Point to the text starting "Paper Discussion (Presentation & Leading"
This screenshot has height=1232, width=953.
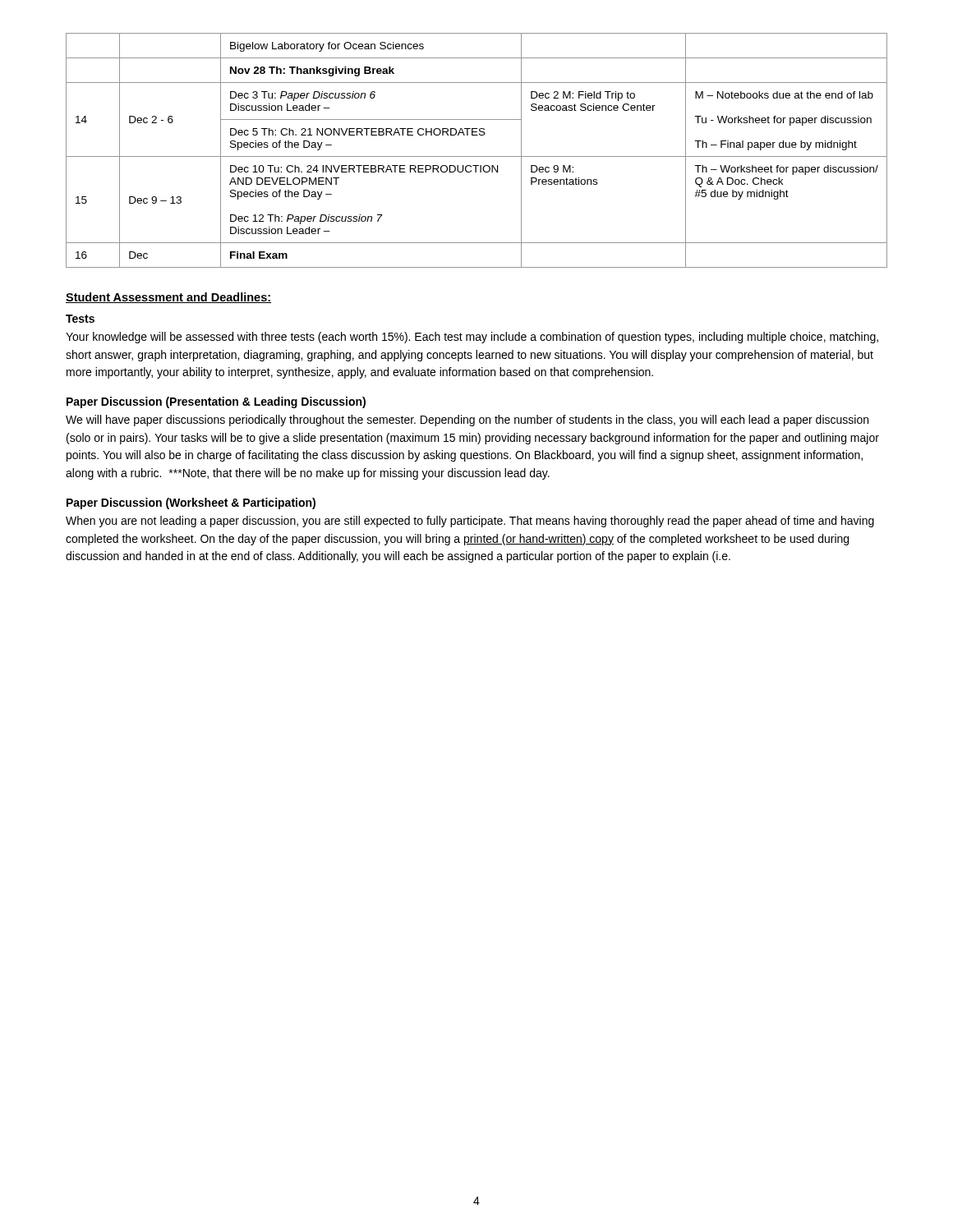[216, 402]
